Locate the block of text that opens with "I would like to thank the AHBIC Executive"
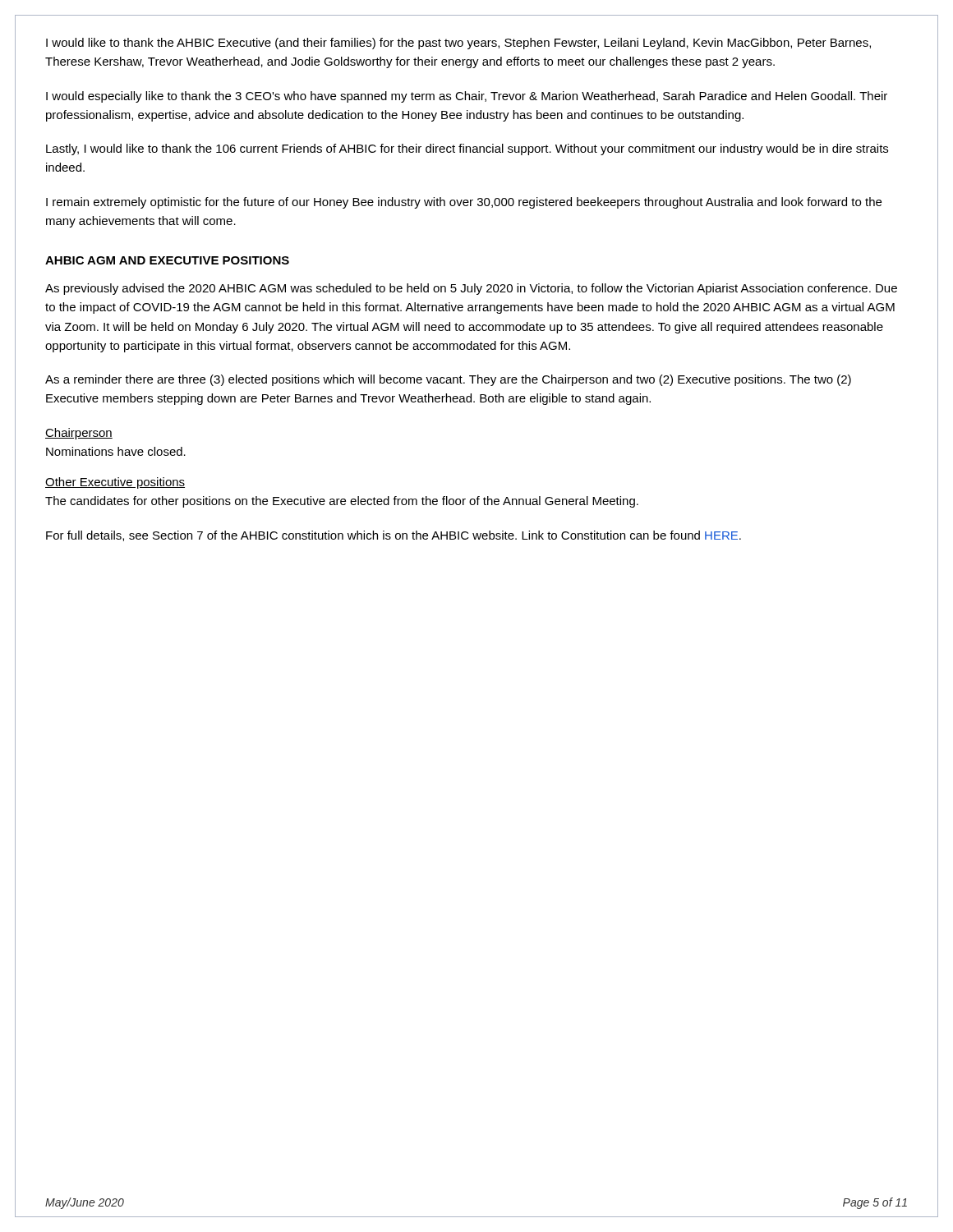The image size is (953, 1232). tap(459, 52)
